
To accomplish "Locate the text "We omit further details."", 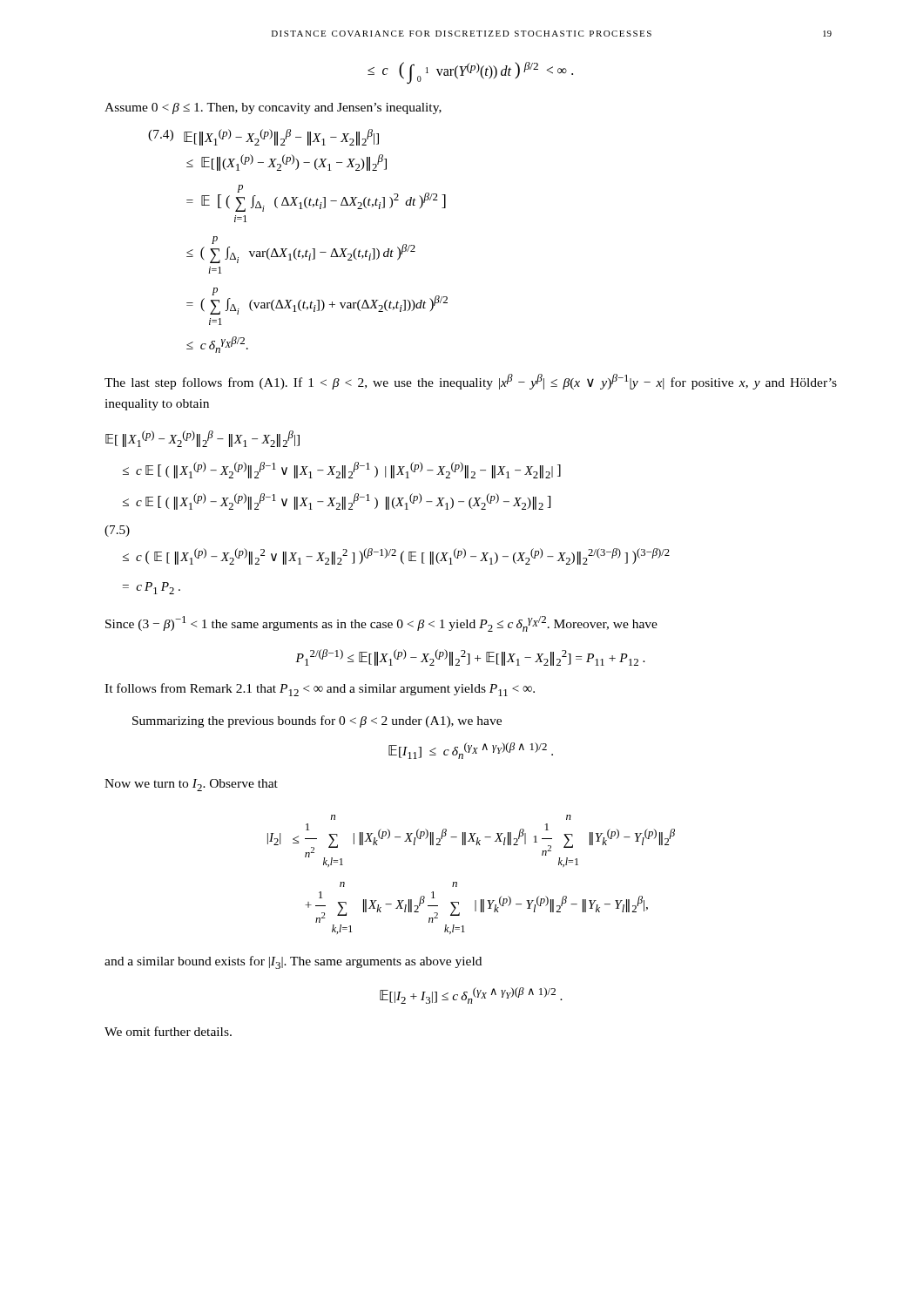I will tap(168, 1031).
